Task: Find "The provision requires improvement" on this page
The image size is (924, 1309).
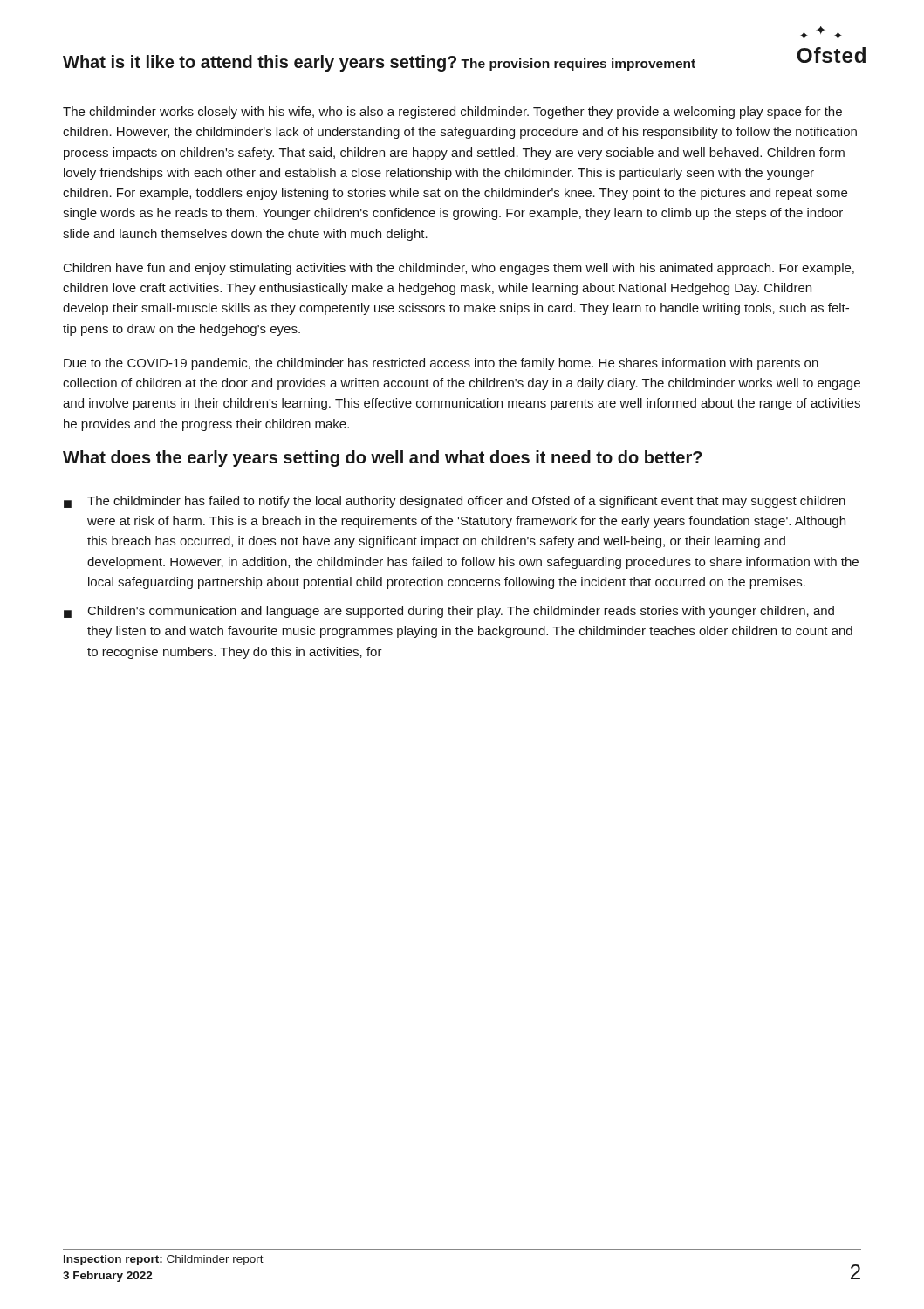Action: [578, 64]
